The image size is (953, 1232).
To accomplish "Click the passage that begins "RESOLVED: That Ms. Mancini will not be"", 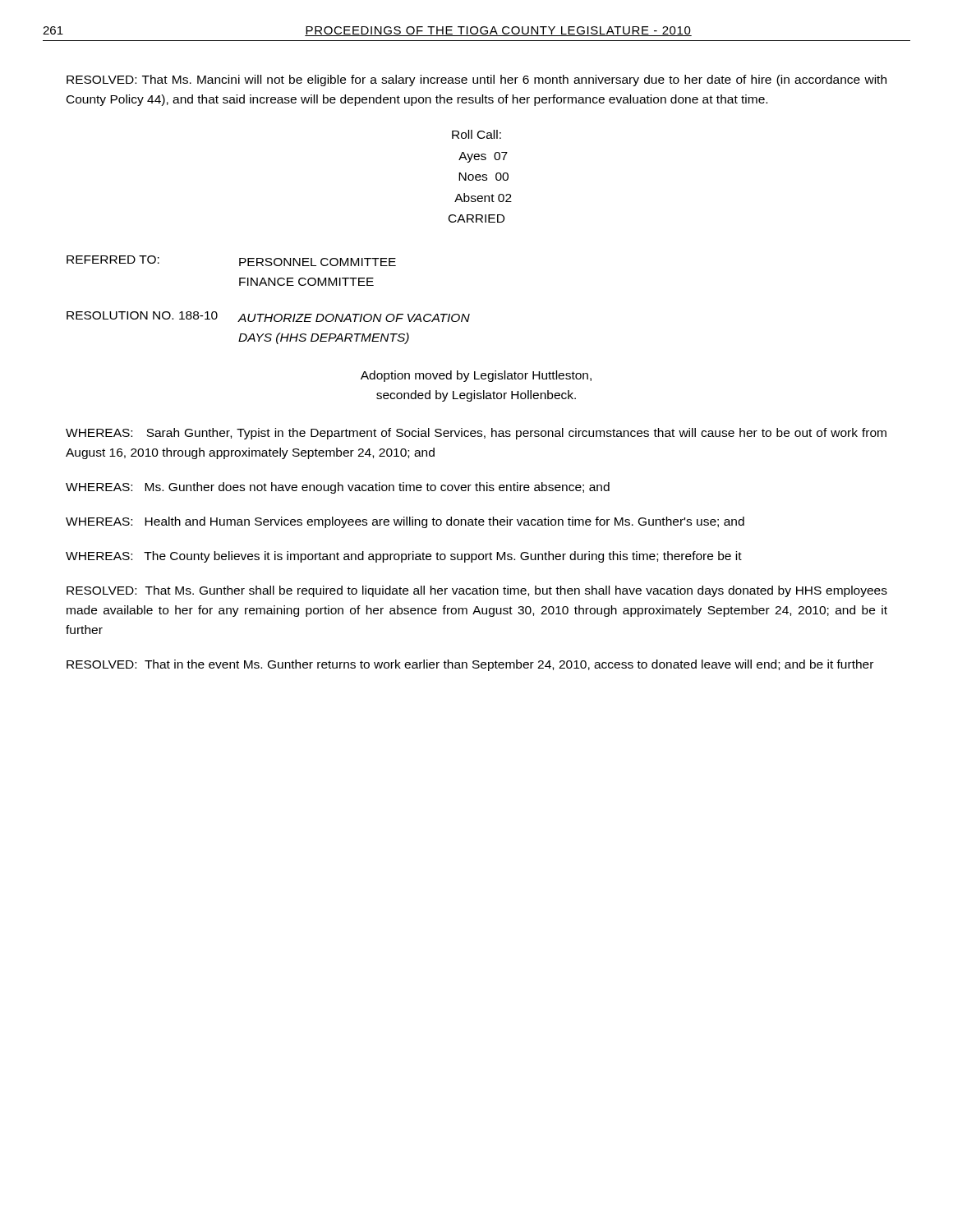I will click(x=476, y=89).
